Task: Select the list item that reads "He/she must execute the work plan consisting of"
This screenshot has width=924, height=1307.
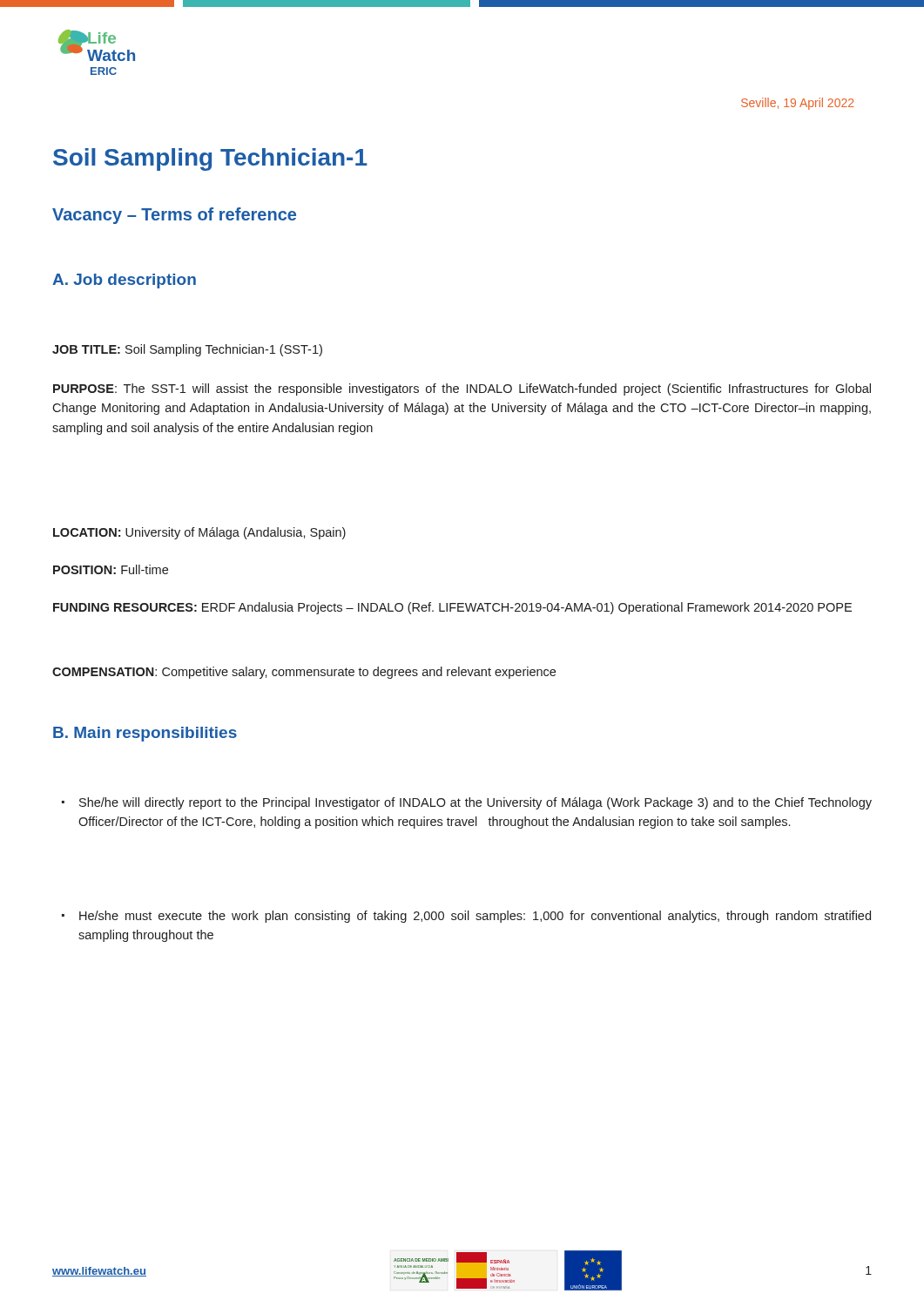Action: tap(475, 926)
